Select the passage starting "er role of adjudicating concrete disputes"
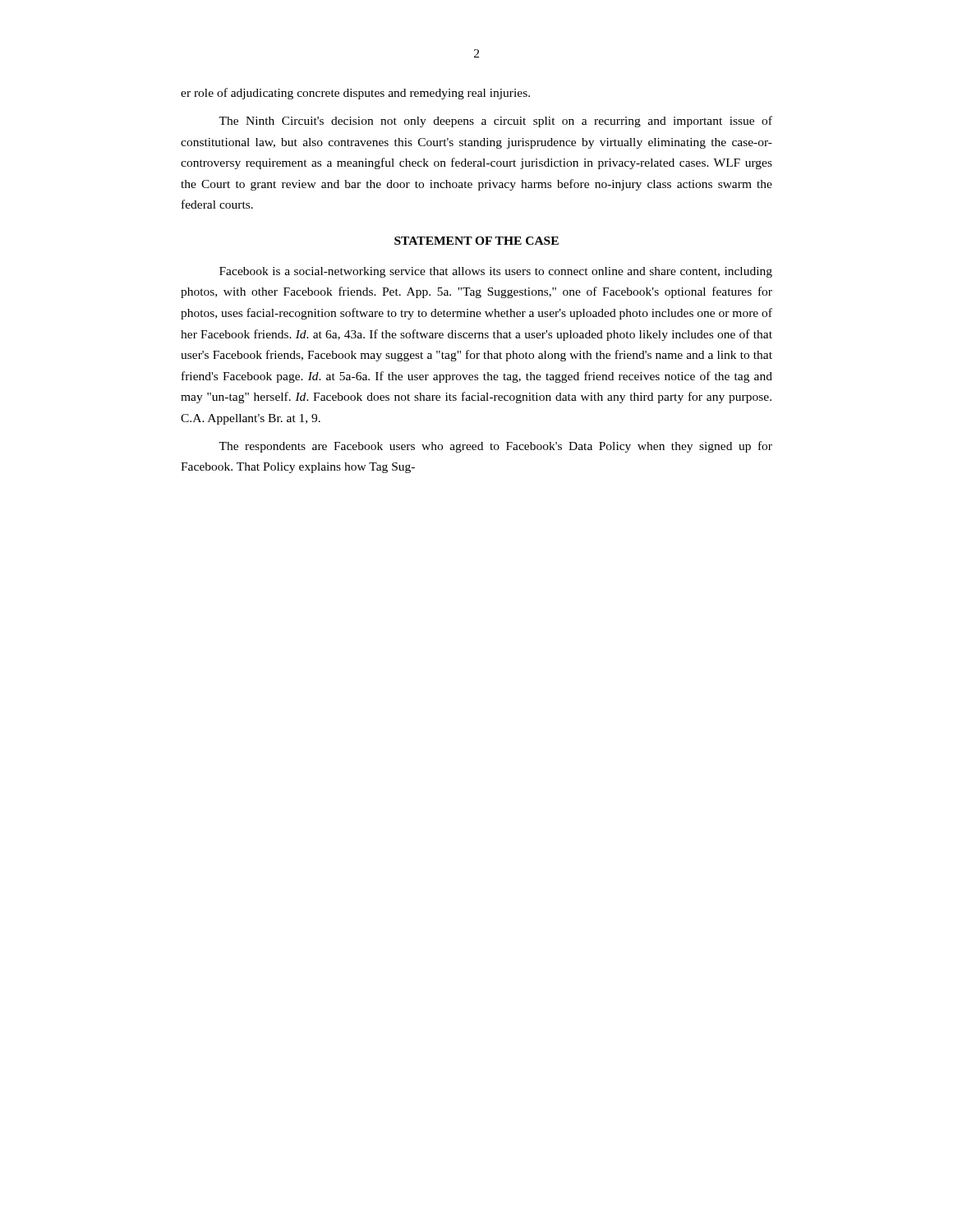953x1232 pixels. pyautogui.click(x=356, y=92)
